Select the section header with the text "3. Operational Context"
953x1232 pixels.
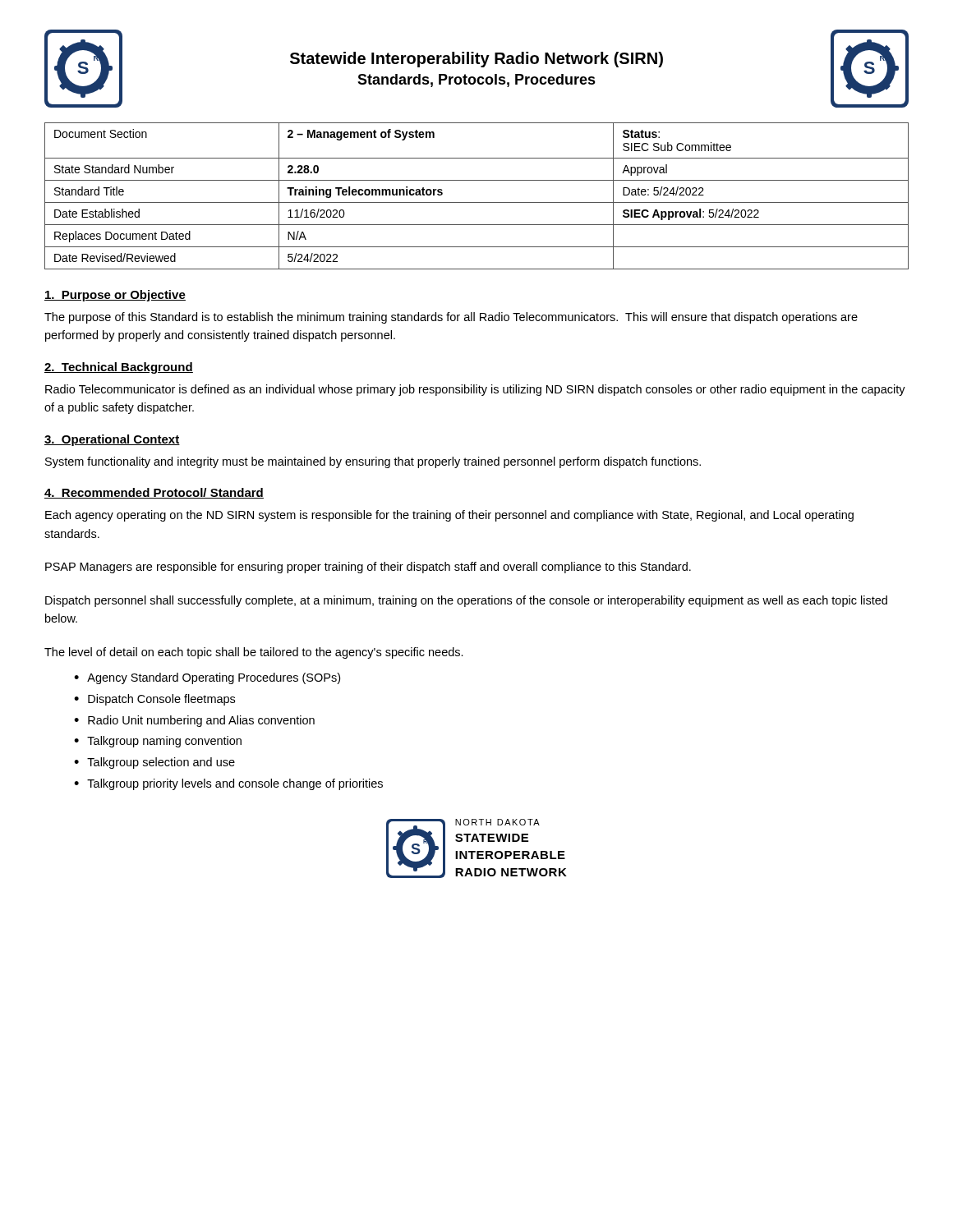coord(112,439)
